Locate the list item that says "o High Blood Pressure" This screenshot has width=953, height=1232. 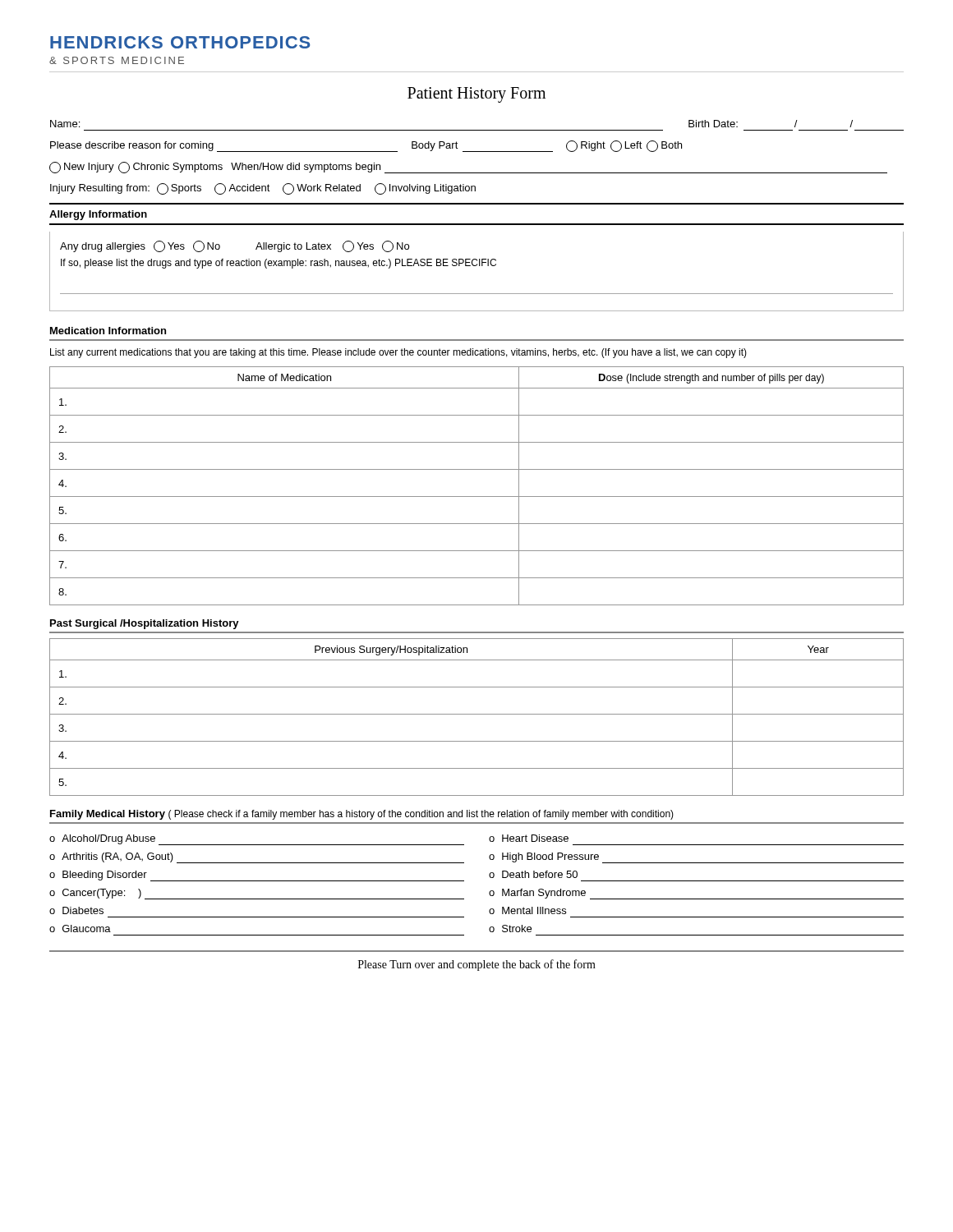point(696,857)
